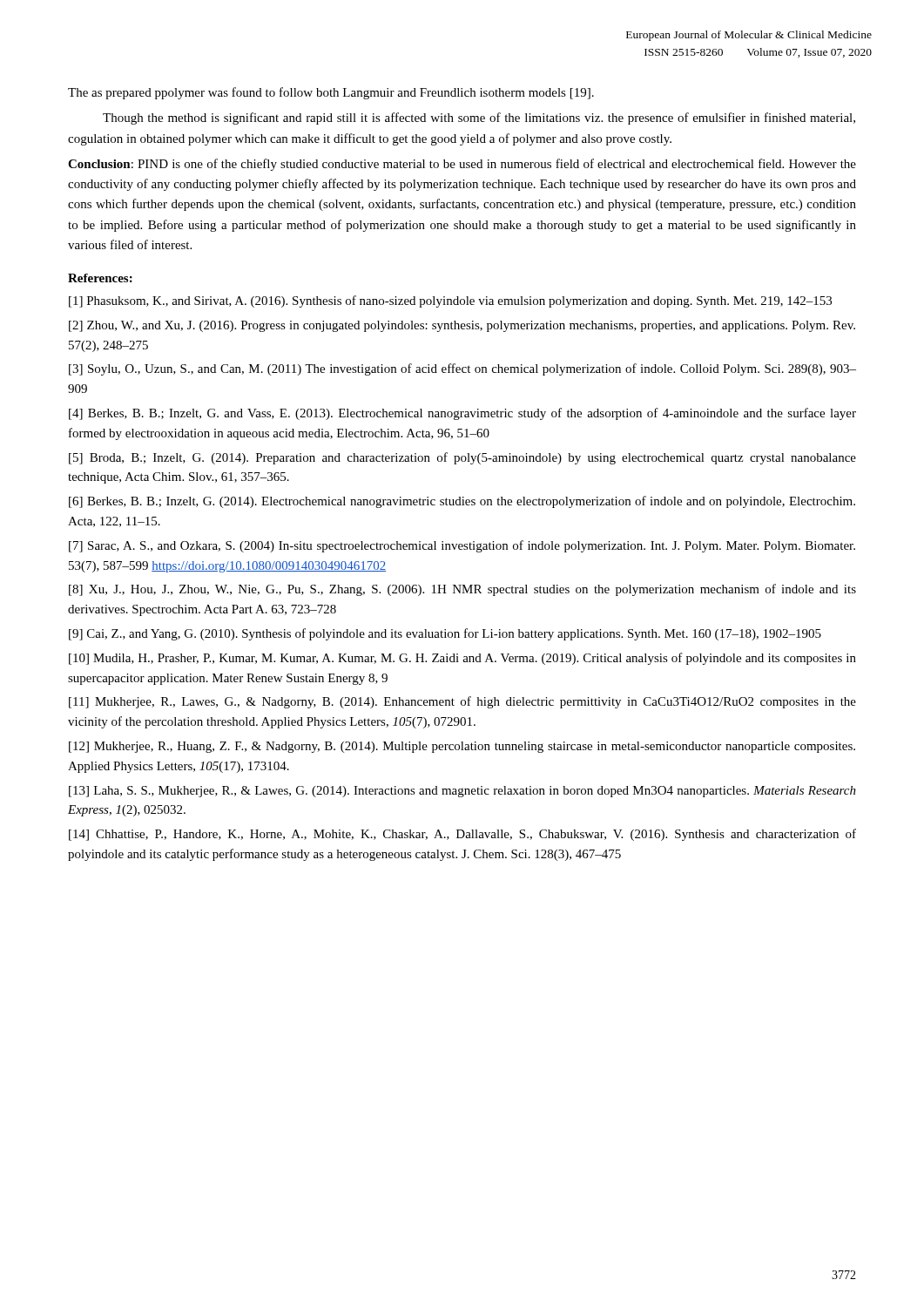Point to the block beginning "[10] Mudila, H.,"
924x1307 pixels.
coord(462,668)
